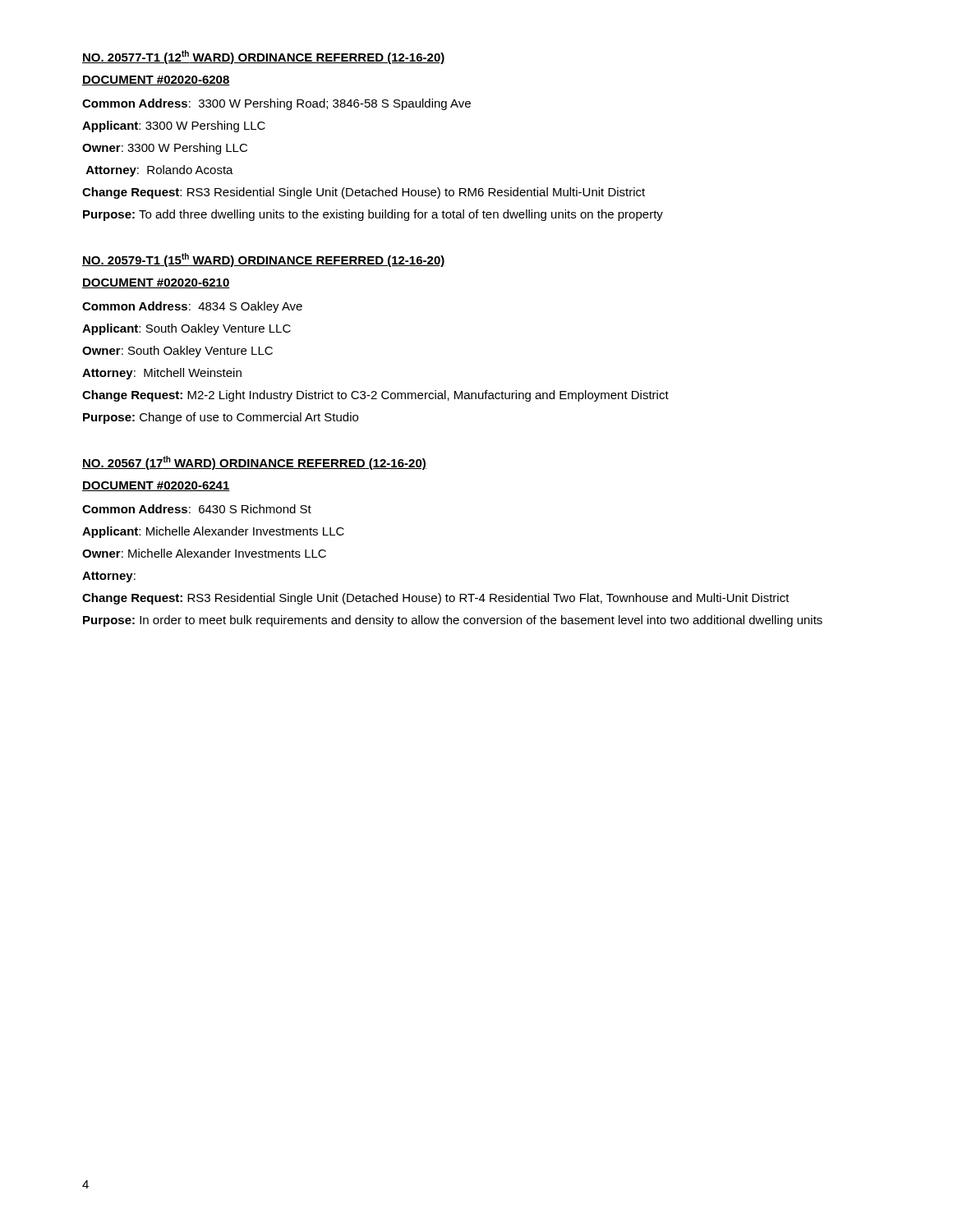The height and width of the screenshot is (1232, 953).
Task: Point to the section header beginning "NO. 20577-T1 (12th"
Action: tap(263, 57)
